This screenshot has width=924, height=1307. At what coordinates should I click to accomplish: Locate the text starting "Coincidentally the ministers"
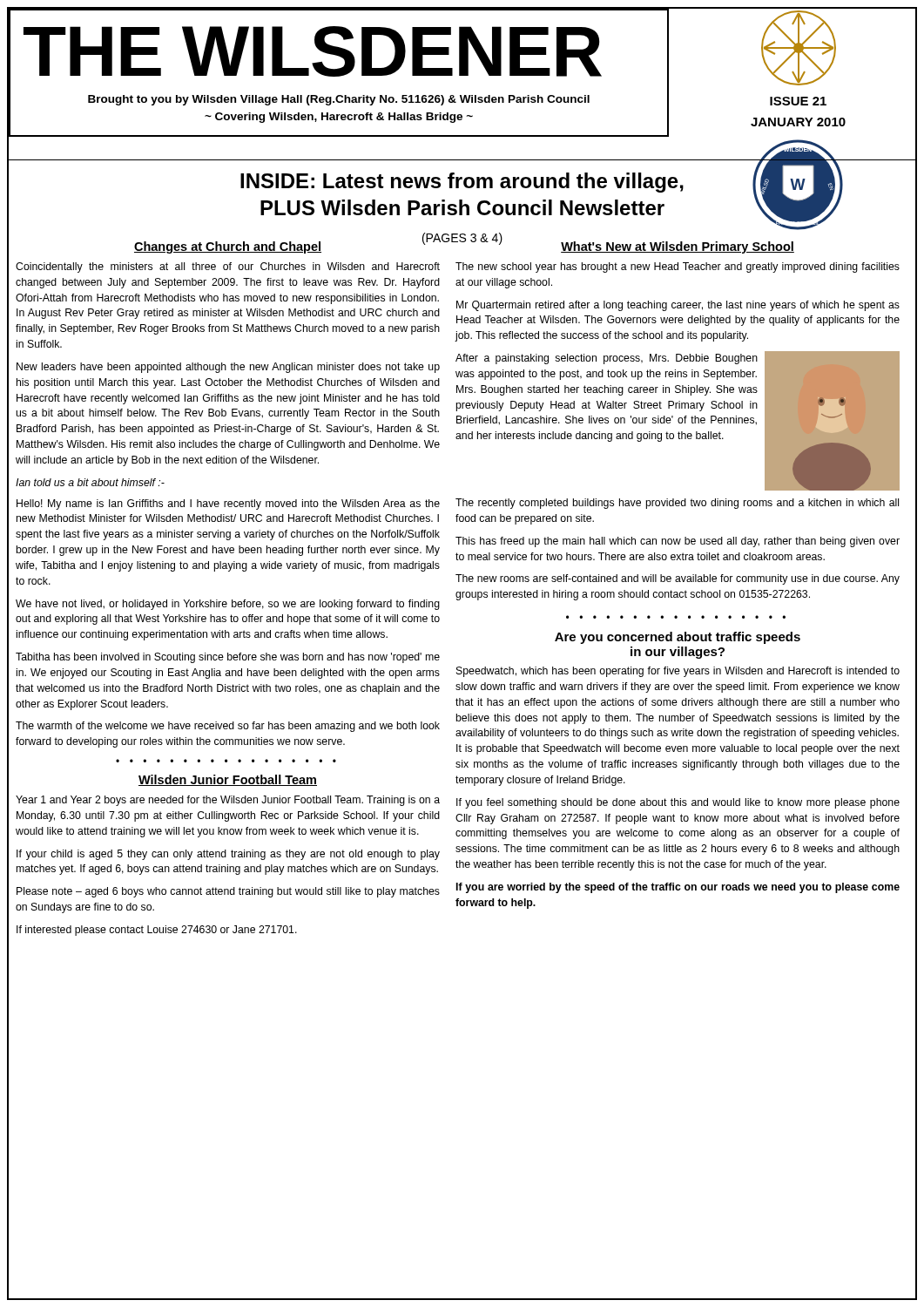tap(228, 305)
